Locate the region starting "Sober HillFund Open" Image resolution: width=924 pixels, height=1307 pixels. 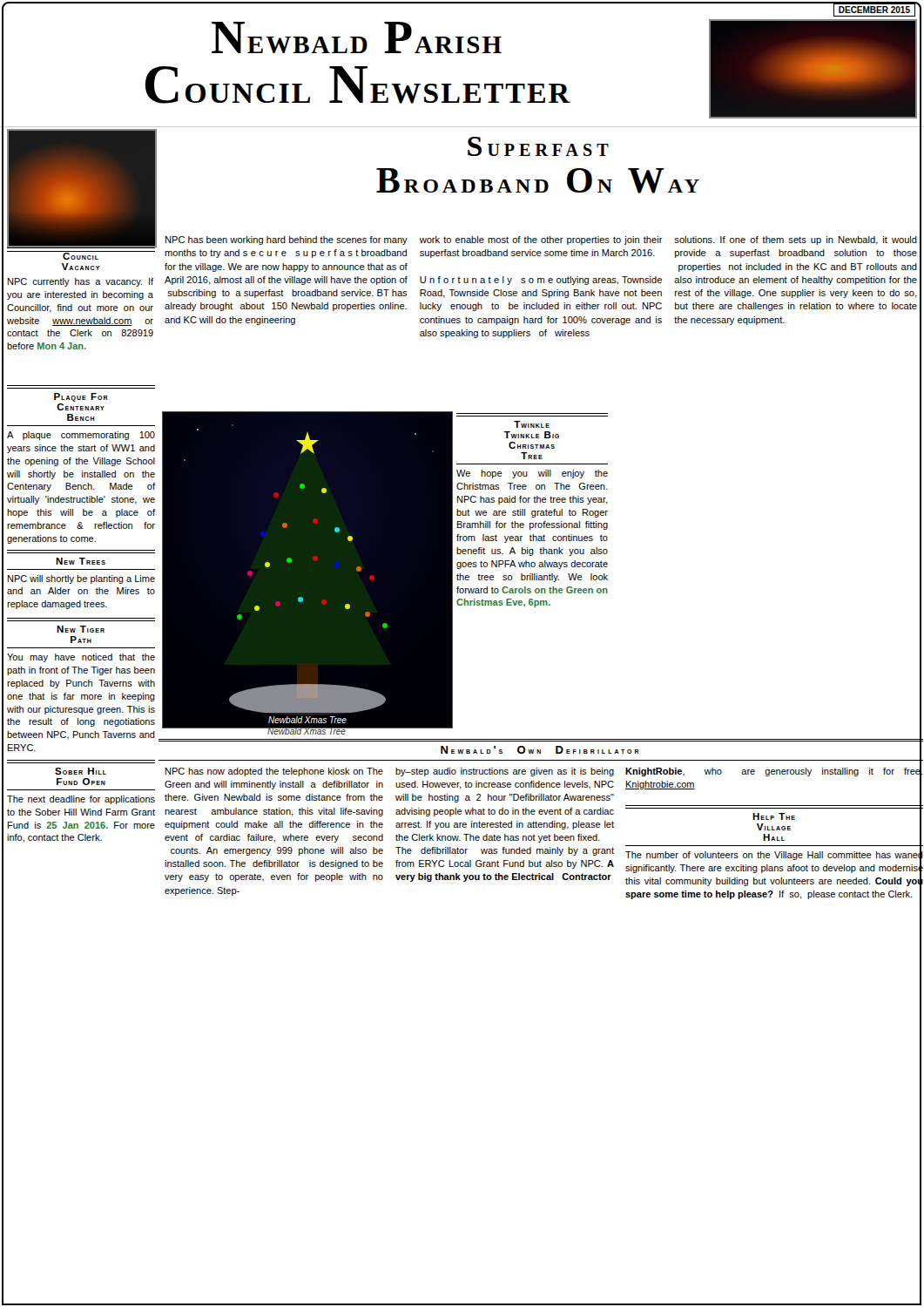pyautogui.click(x=81, y=776)
